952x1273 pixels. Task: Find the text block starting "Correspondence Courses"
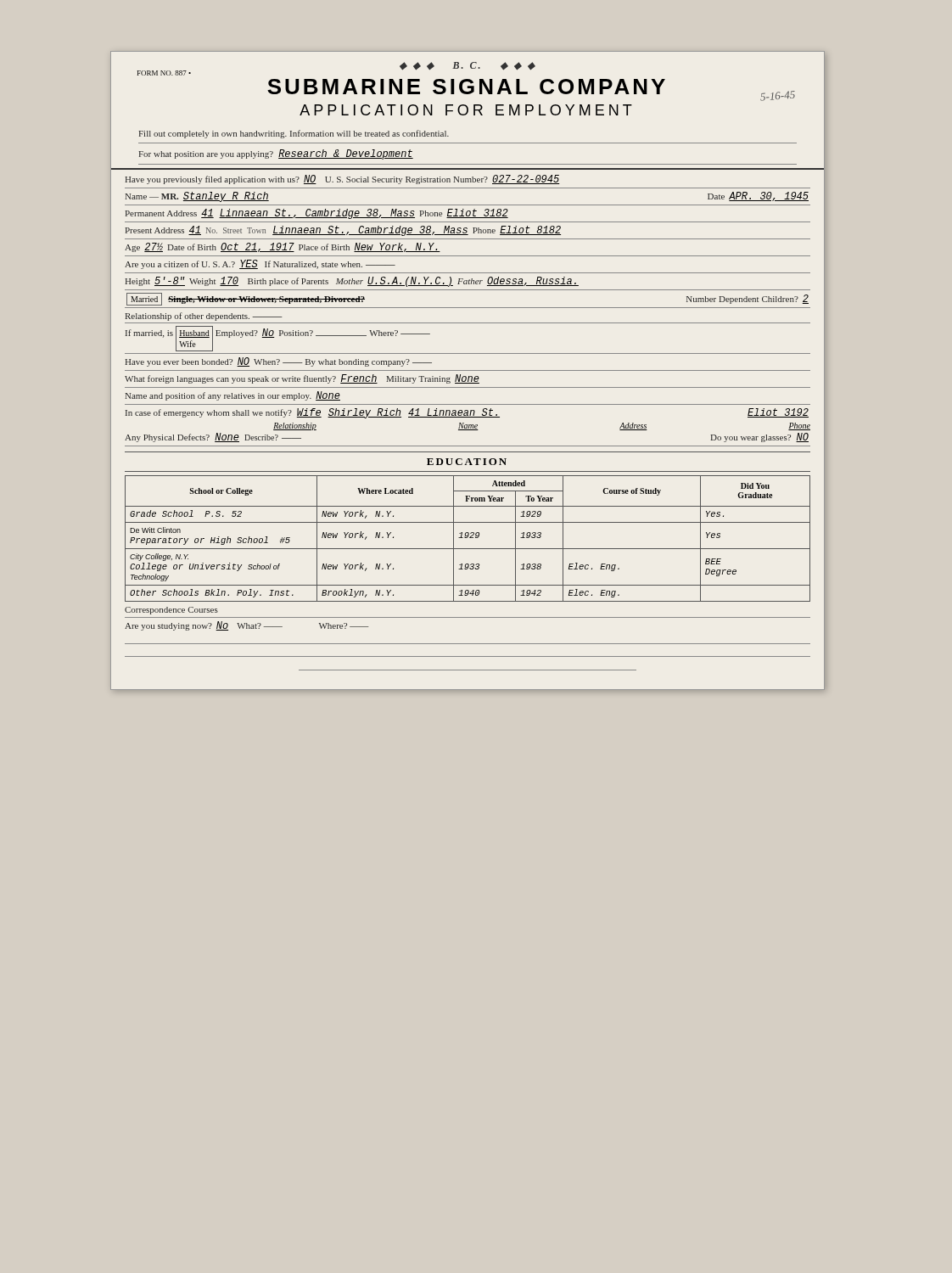(x=171, y=609)
